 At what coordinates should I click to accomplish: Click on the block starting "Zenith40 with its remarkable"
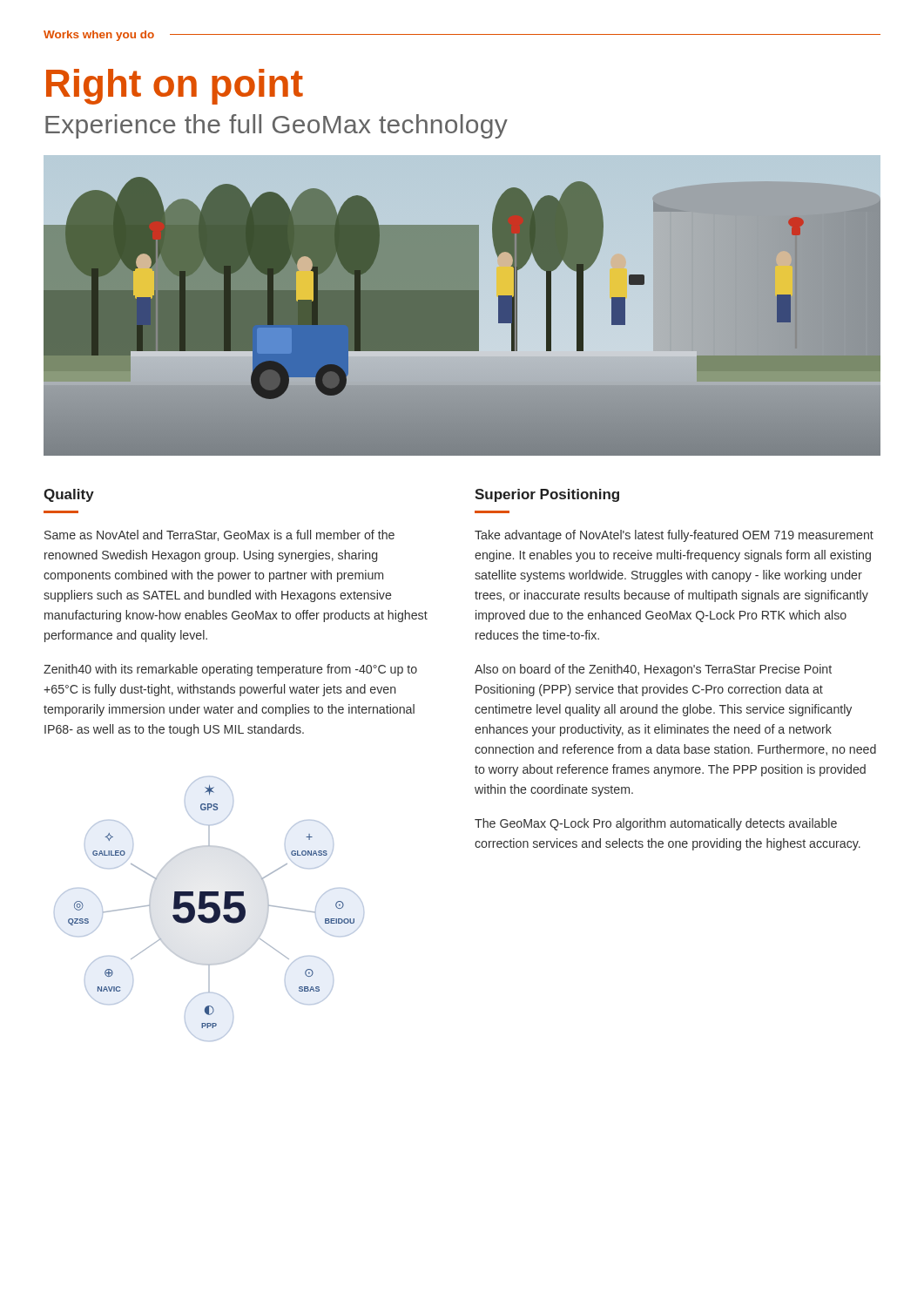tap(230, 699)
